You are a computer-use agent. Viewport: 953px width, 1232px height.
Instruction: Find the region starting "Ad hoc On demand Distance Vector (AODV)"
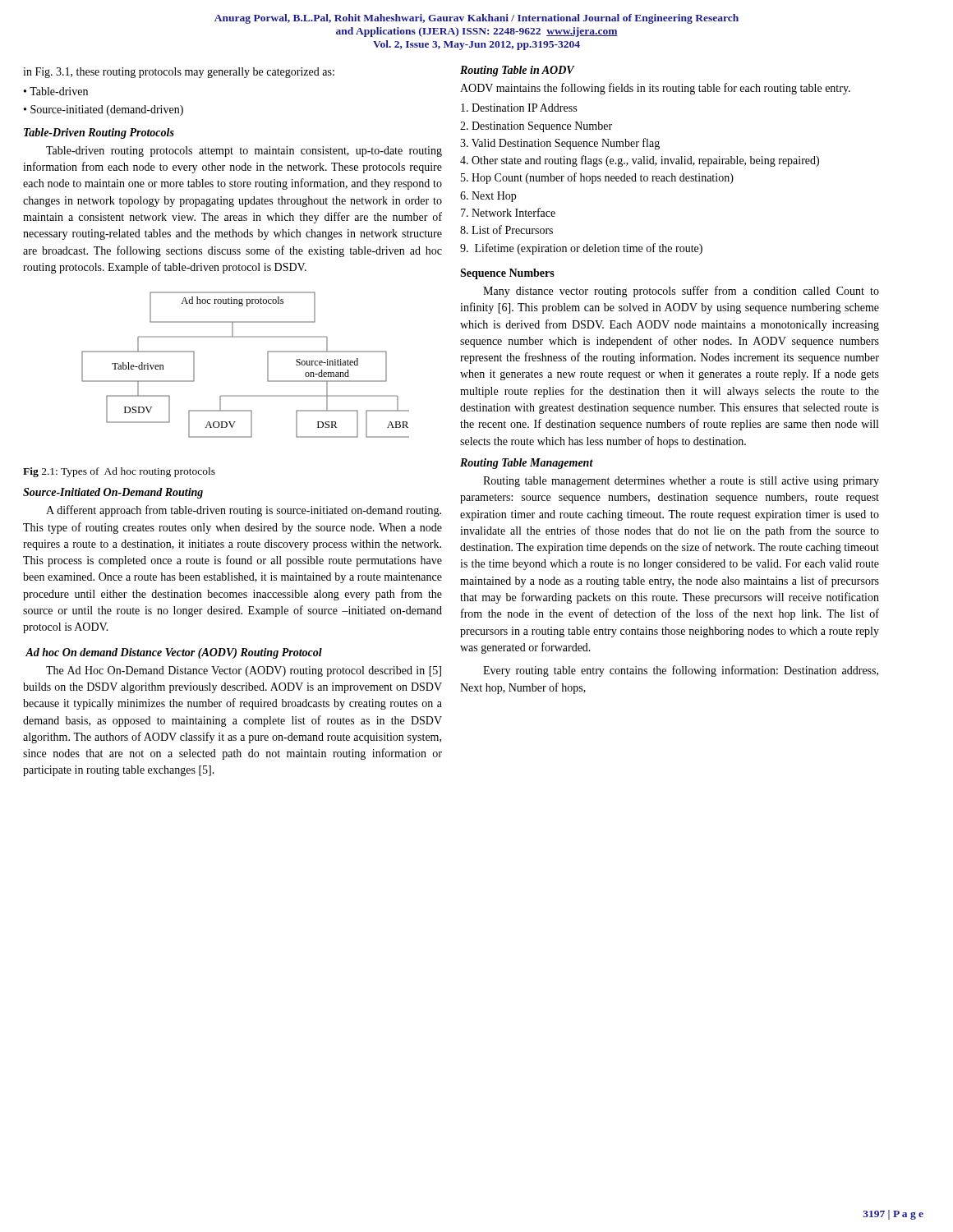coord(172,652)
